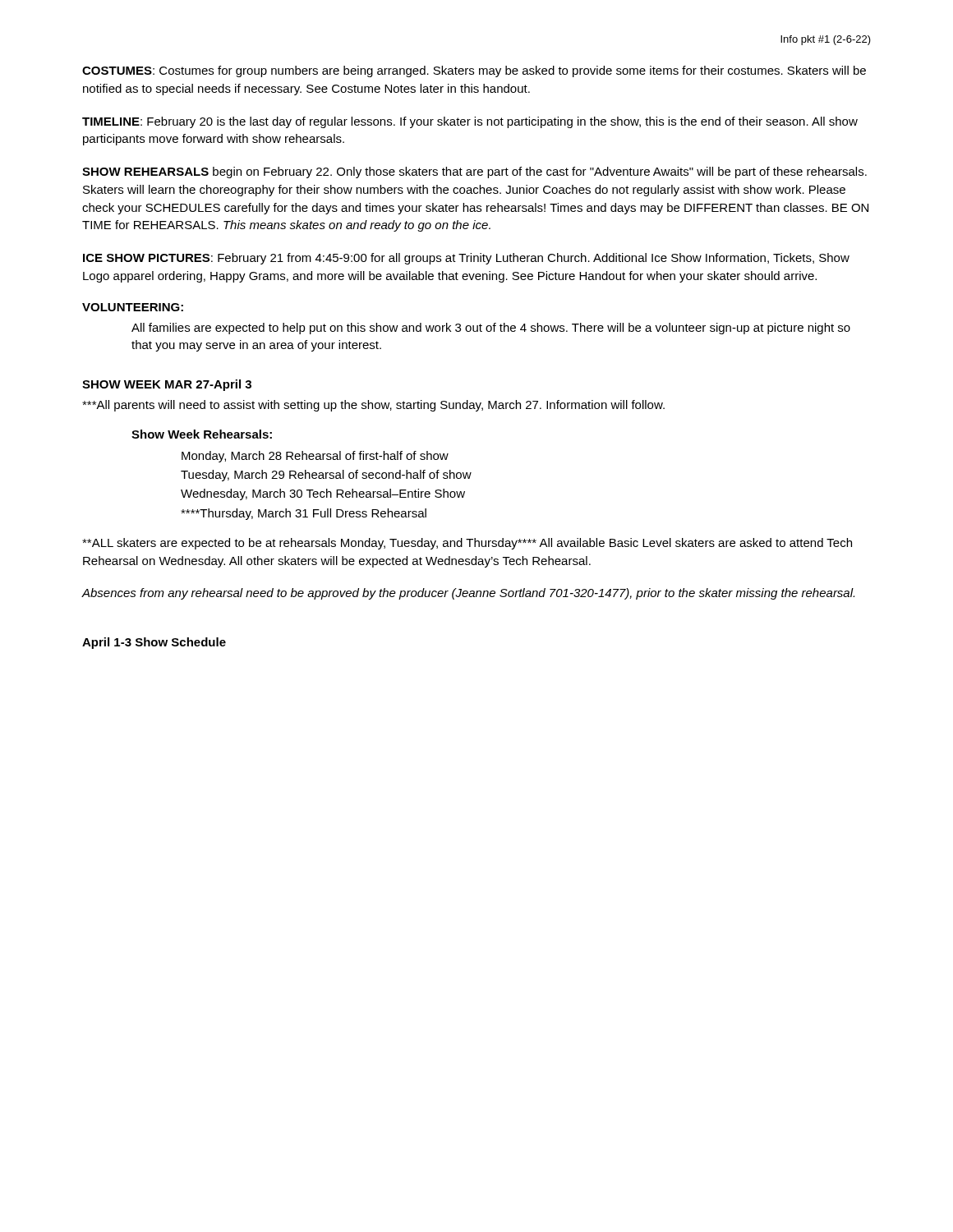Click on the section header that says "SHOW WEEK MAR 27-April 3"
The height and width of the screenshot is (1232, 953).
[x=167, y=384]
